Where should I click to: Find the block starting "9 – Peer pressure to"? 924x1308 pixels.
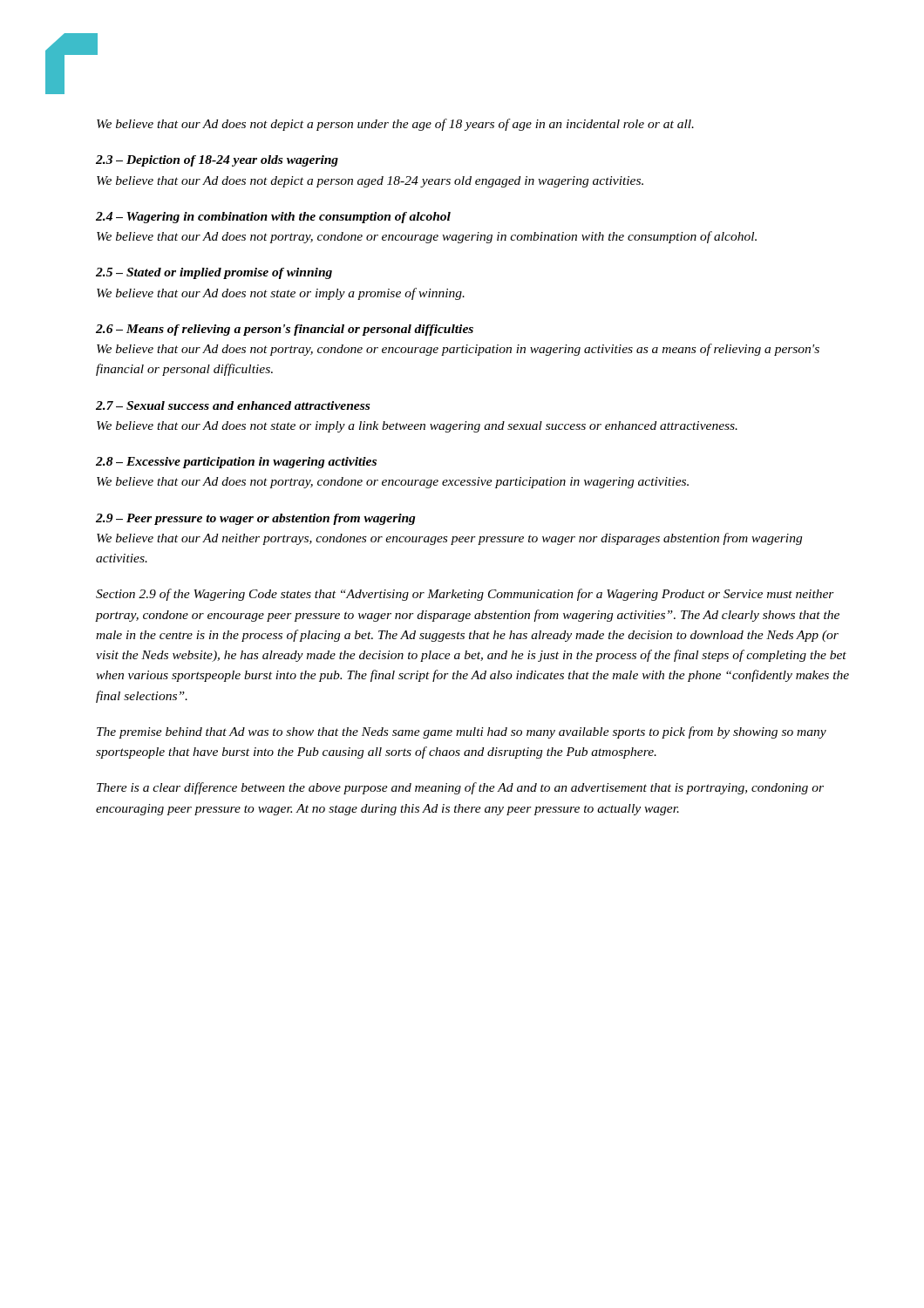tap(475, 538)
